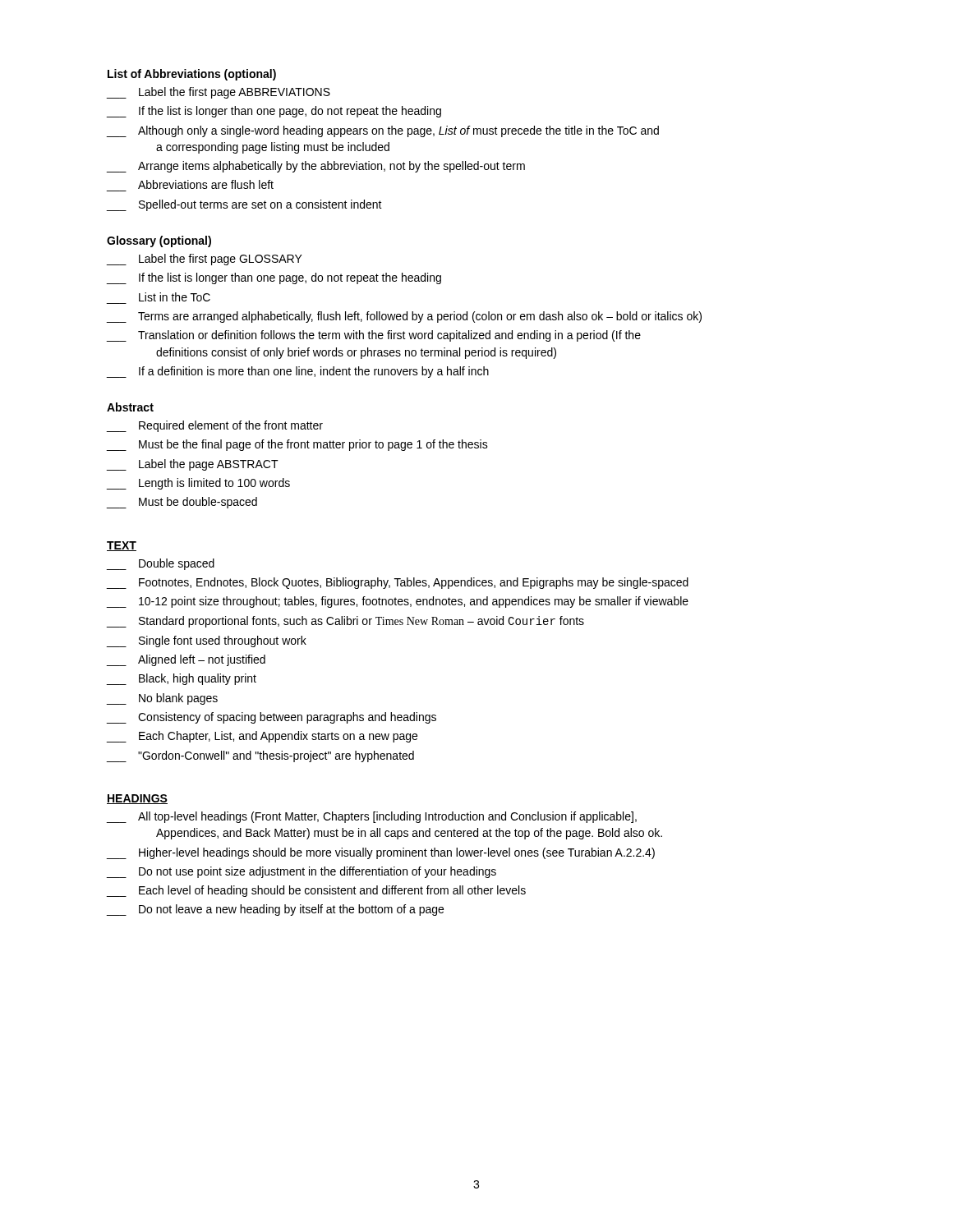Find the text starting "___ Must be double-spaced"
This screenshot has height=1232, width=953.
click(x=182, y=503)
